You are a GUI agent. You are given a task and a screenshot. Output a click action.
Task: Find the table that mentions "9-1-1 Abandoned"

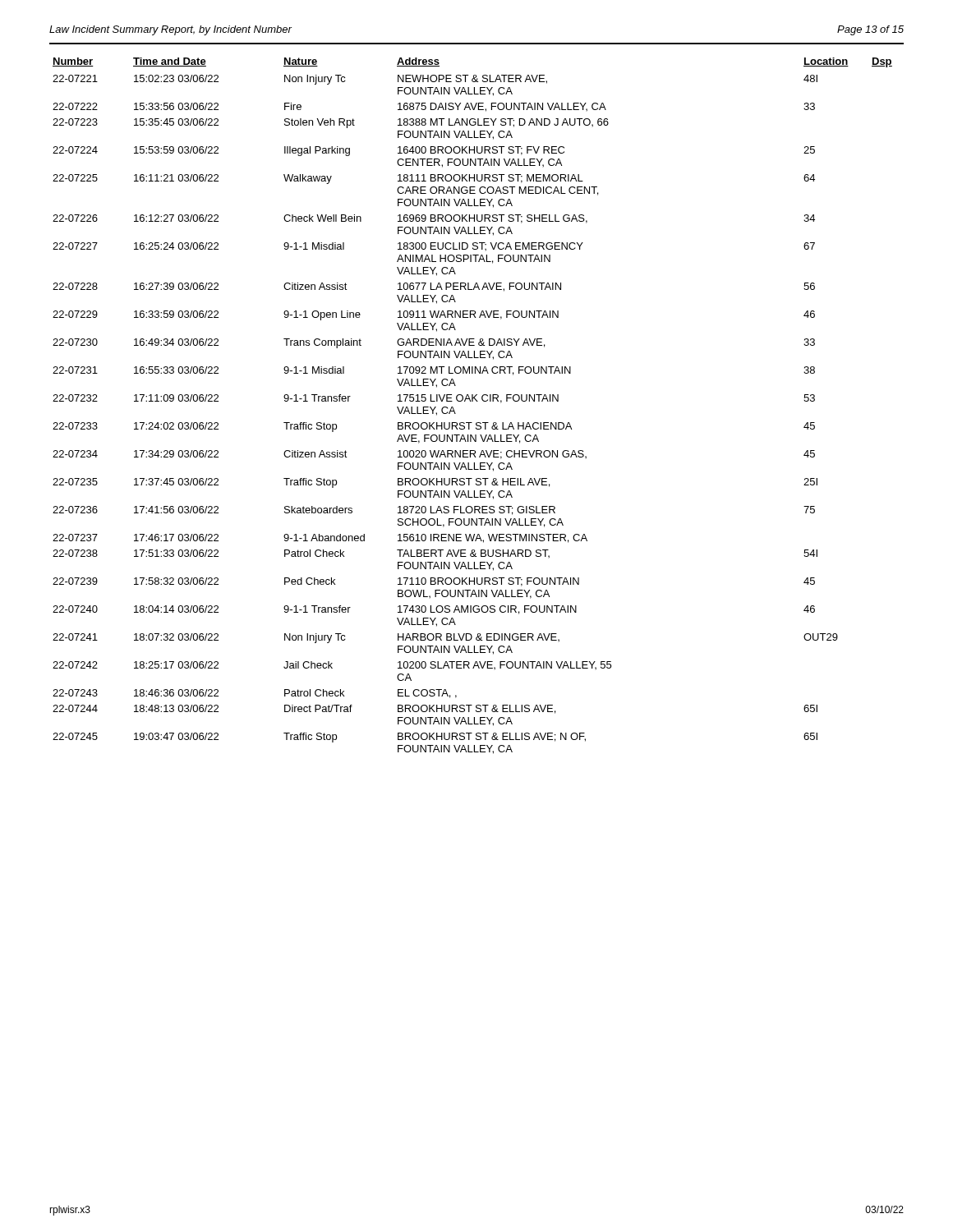coord(476,405)
